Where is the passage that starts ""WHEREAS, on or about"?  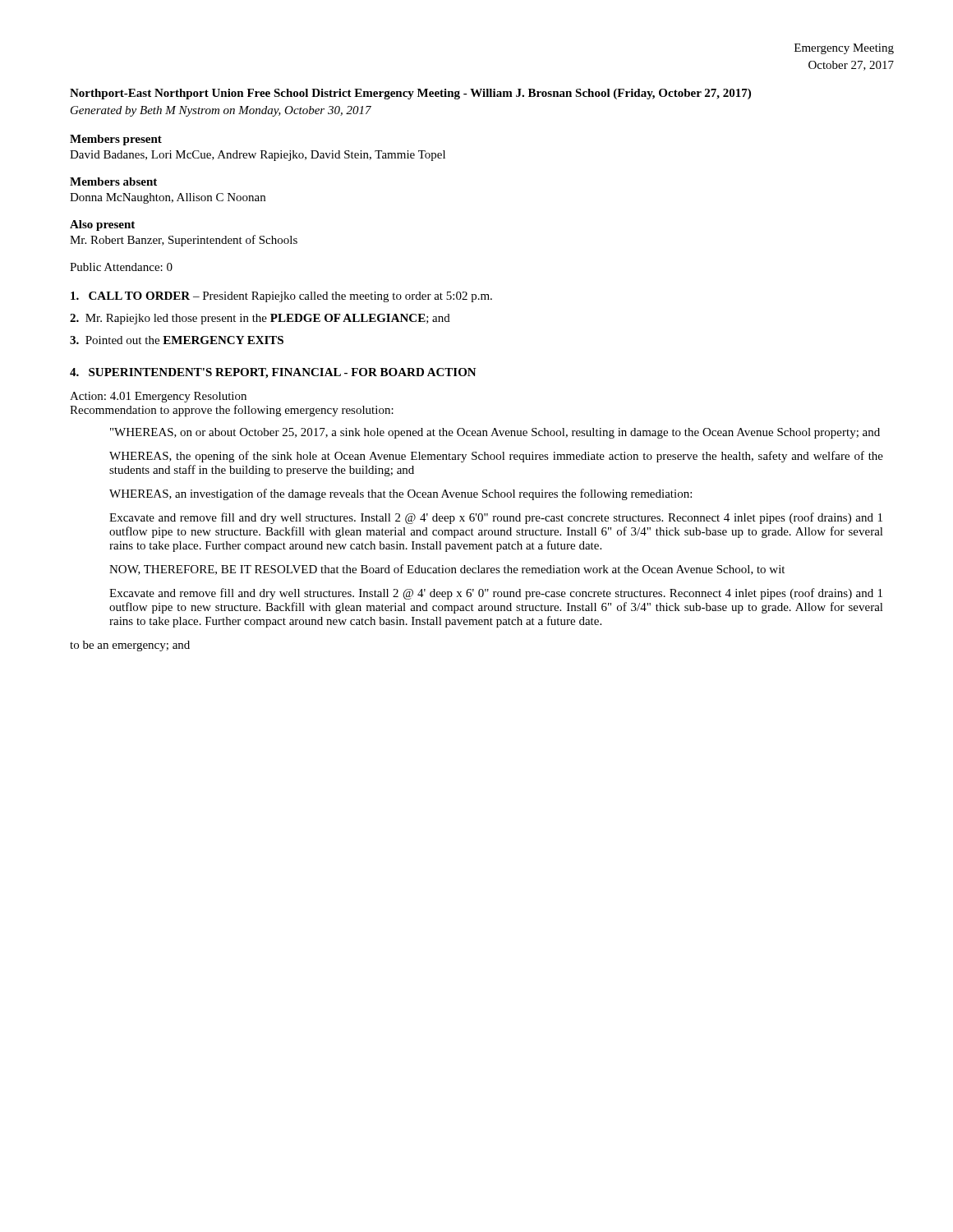[495, 432]
